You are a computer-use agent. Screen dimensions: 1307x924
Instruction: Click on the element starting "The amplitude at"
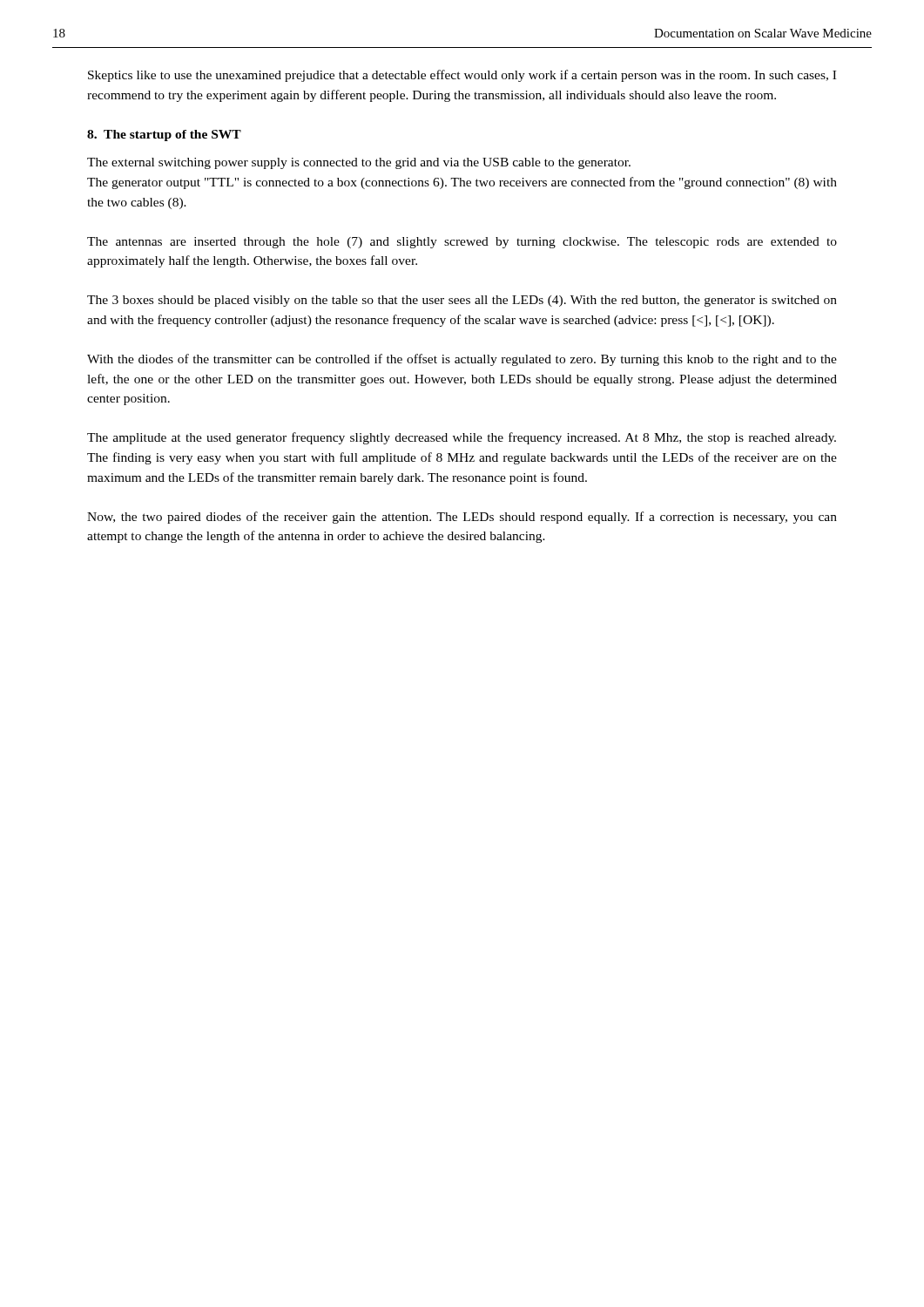462,457
